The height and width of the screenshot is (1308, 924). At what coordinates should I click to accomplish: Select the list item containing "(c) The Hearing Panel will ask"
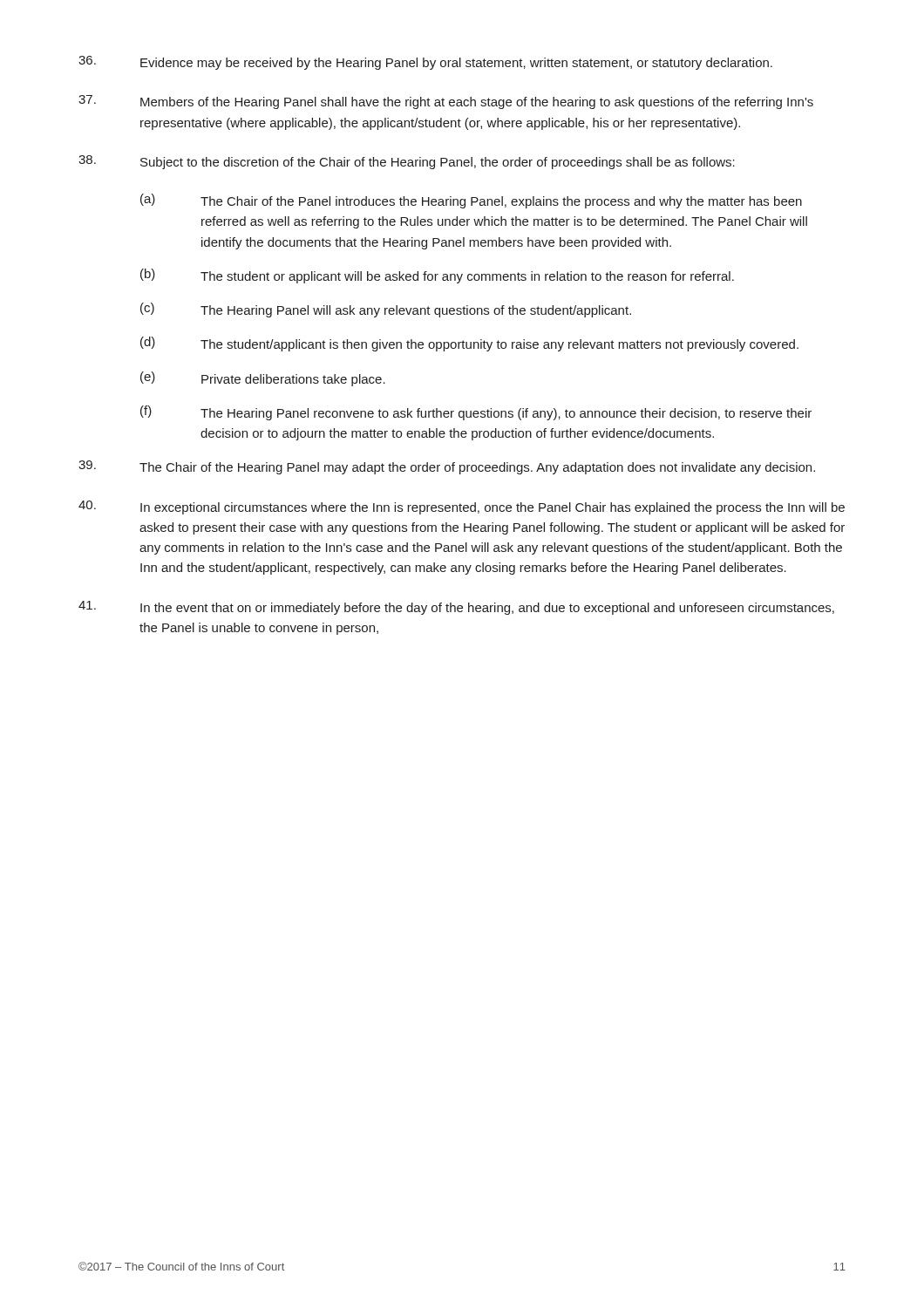tap(492, 310)
